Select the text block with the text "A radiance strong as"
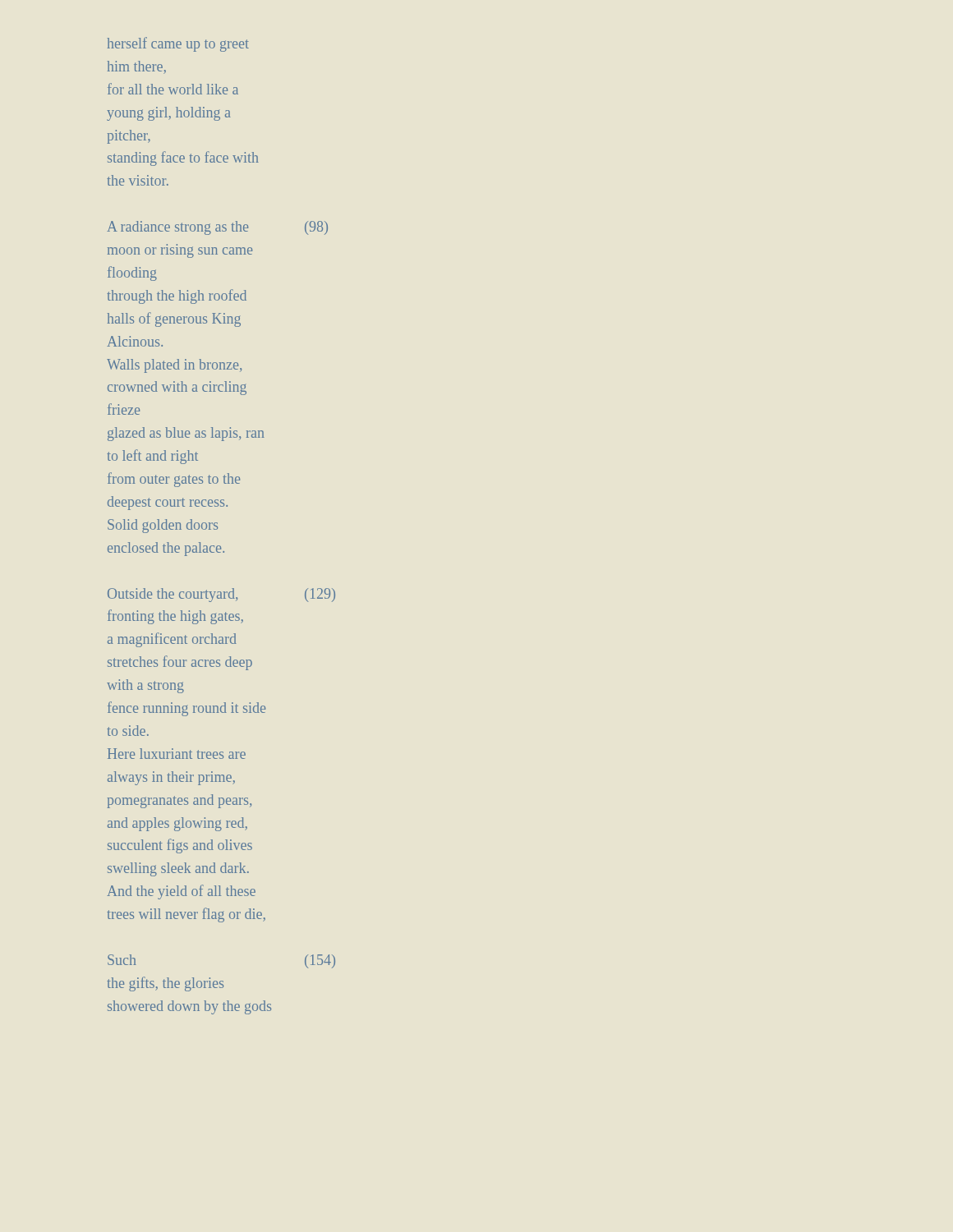The image size is (953, 1232). (x=218, y=386)
